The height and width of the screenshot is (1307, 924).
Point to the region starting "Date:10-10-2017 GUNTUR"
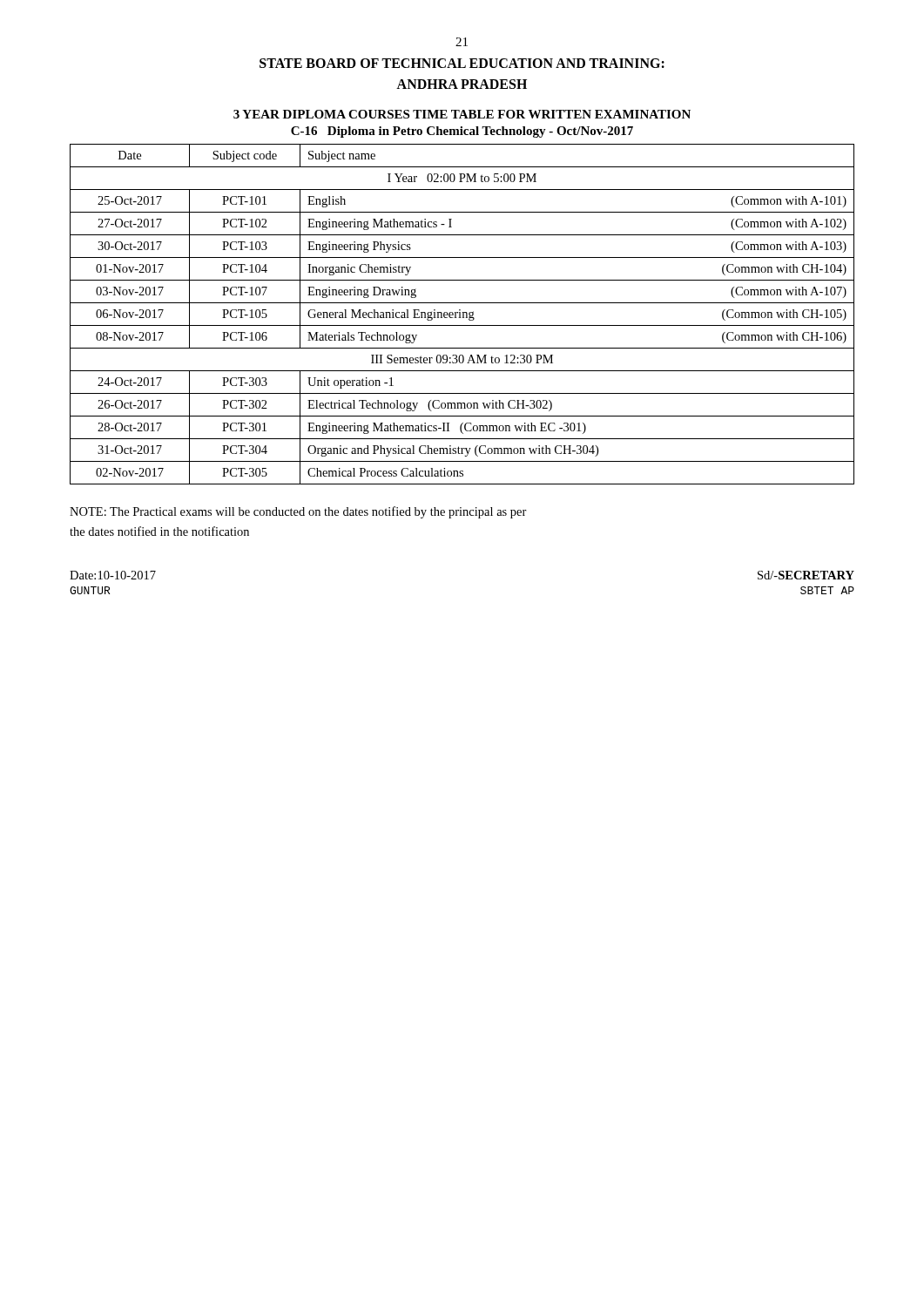click(113, 583)
